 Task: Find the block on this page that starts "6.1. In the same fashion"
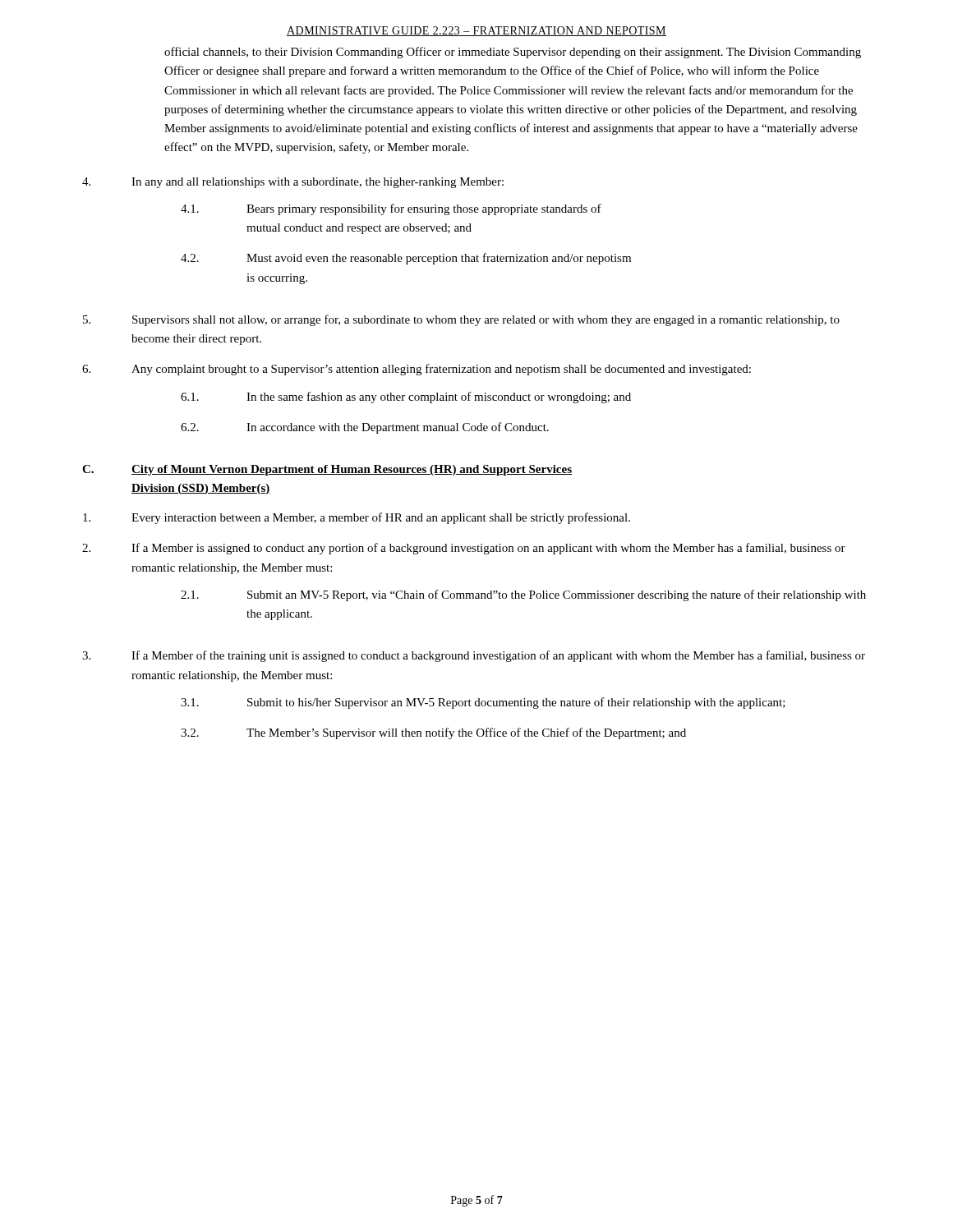(526, 397)
